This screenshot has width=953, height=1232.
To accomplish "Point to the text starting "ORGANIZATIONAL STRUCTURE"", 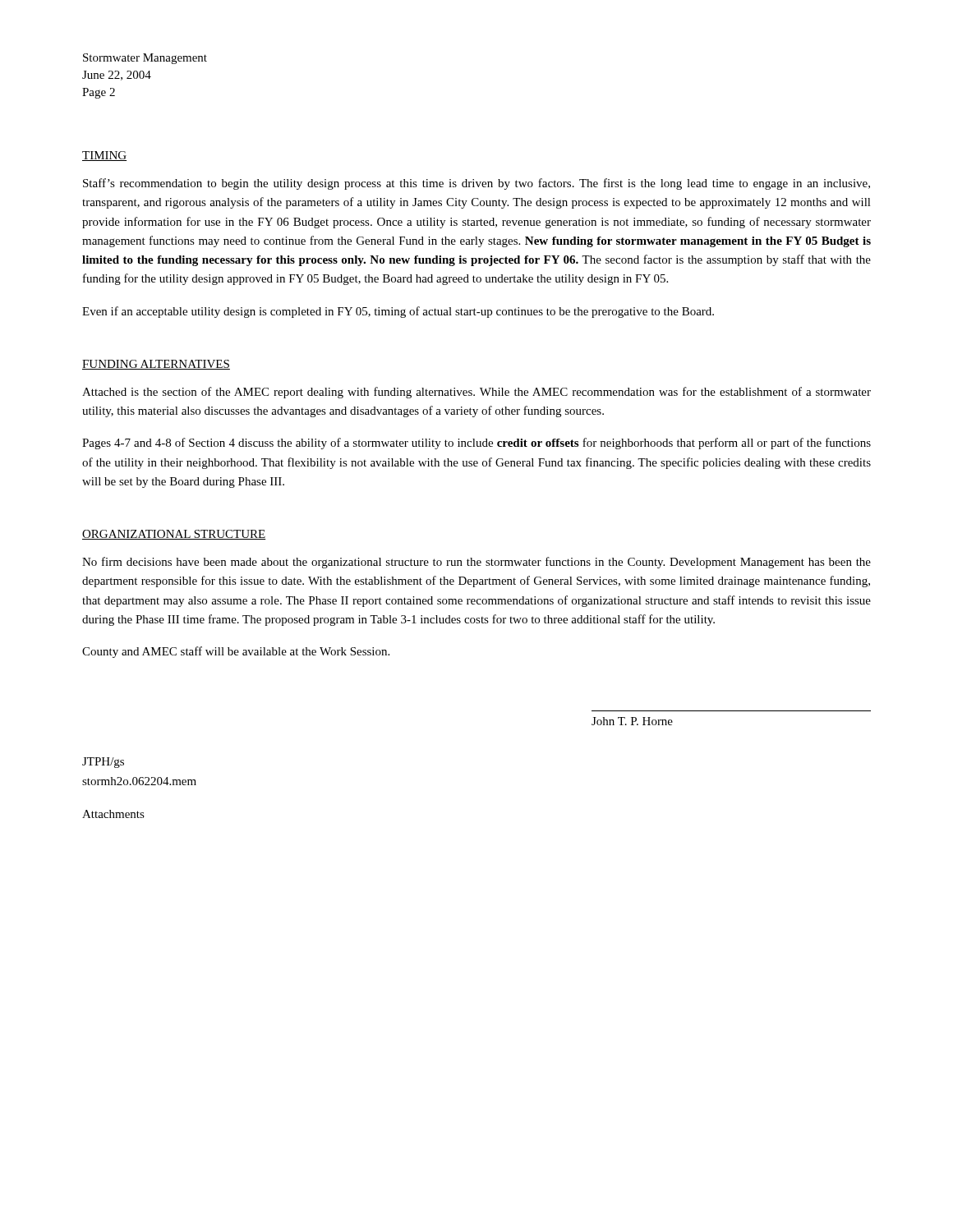I will [174, 534].
